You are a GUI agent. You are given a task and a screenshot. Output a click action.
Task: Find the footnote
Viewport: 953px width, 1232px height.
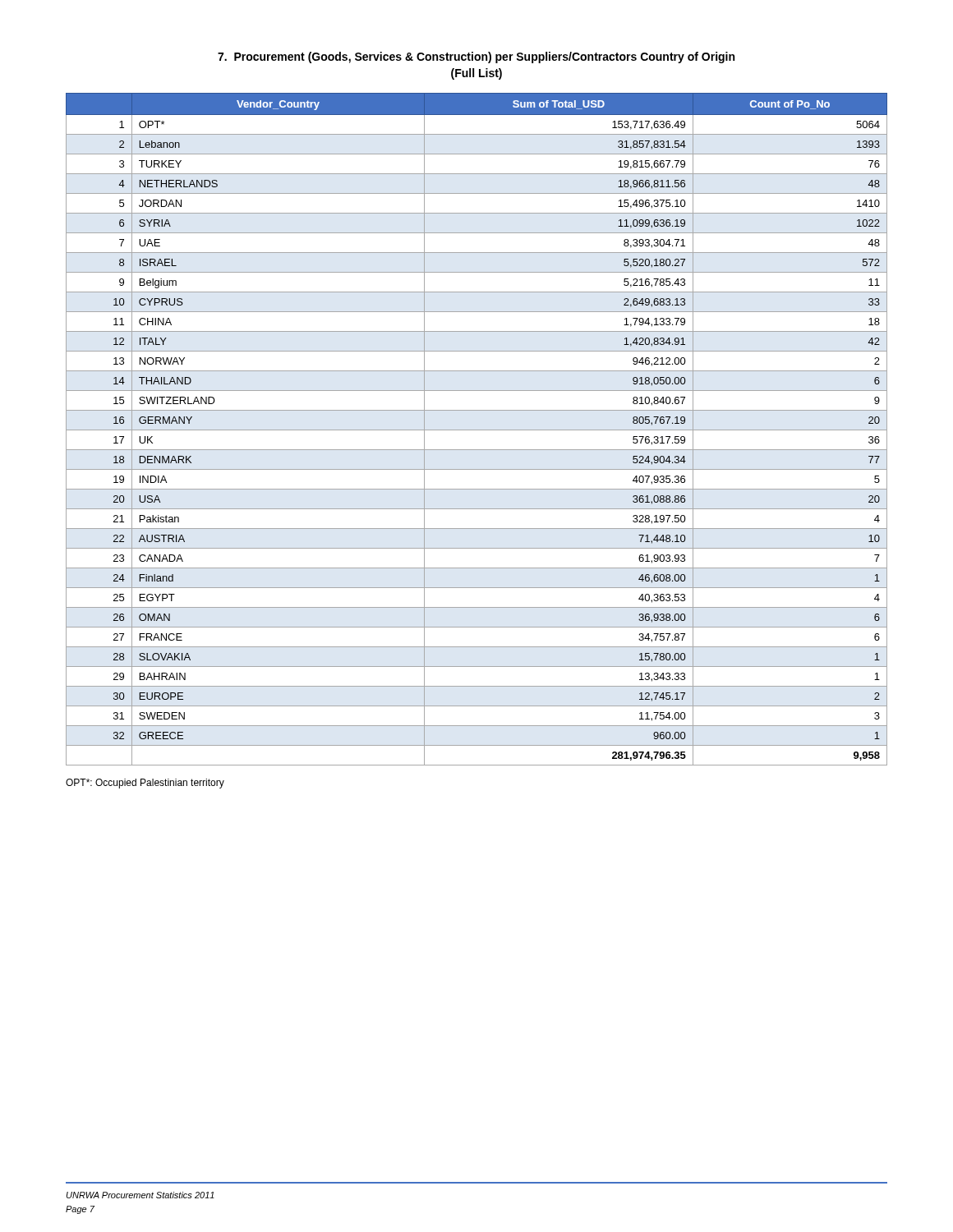coord(145,783)
